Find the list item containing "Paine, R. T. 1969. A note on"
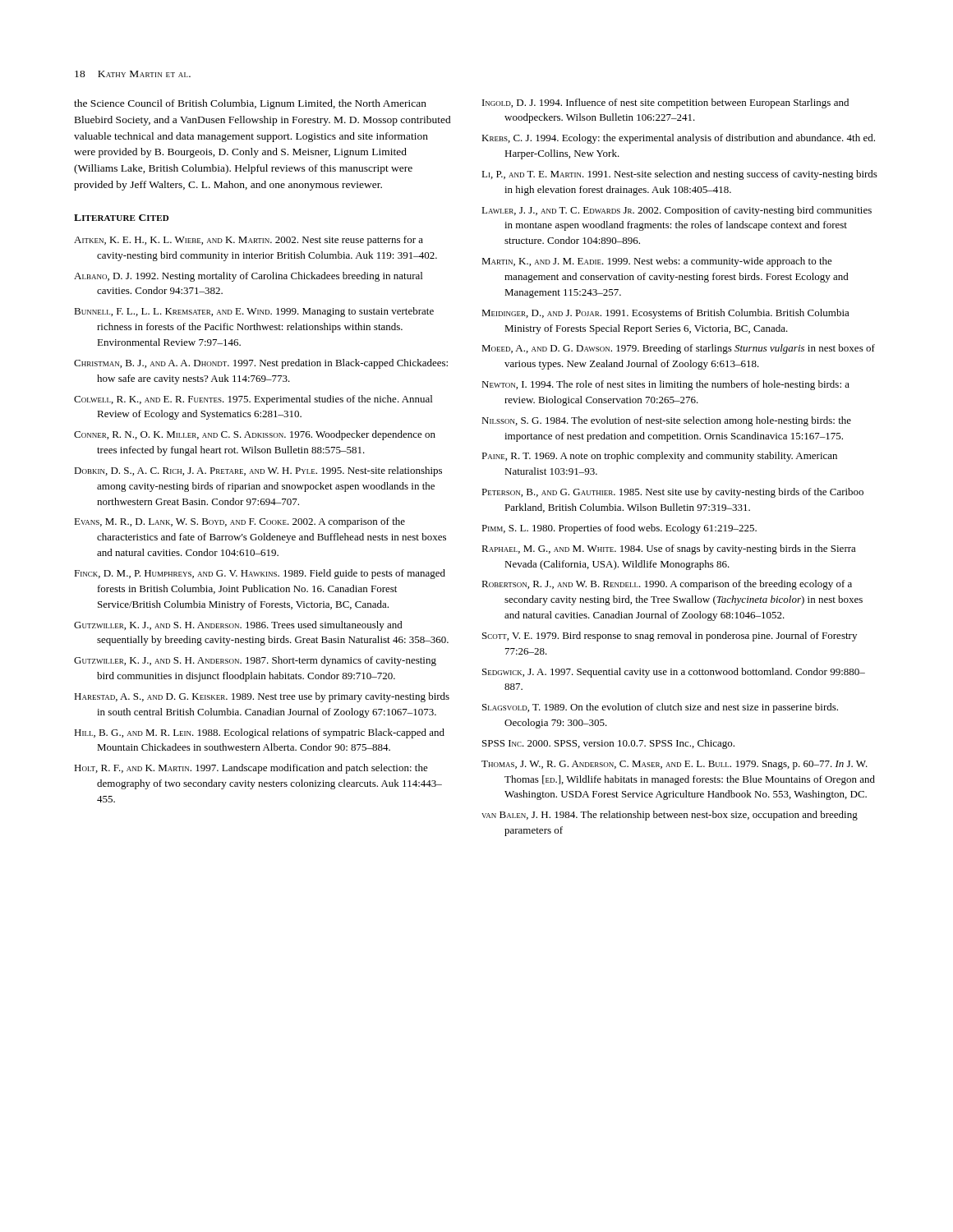This screenshot has width=953, height=1232. (660, 464)
